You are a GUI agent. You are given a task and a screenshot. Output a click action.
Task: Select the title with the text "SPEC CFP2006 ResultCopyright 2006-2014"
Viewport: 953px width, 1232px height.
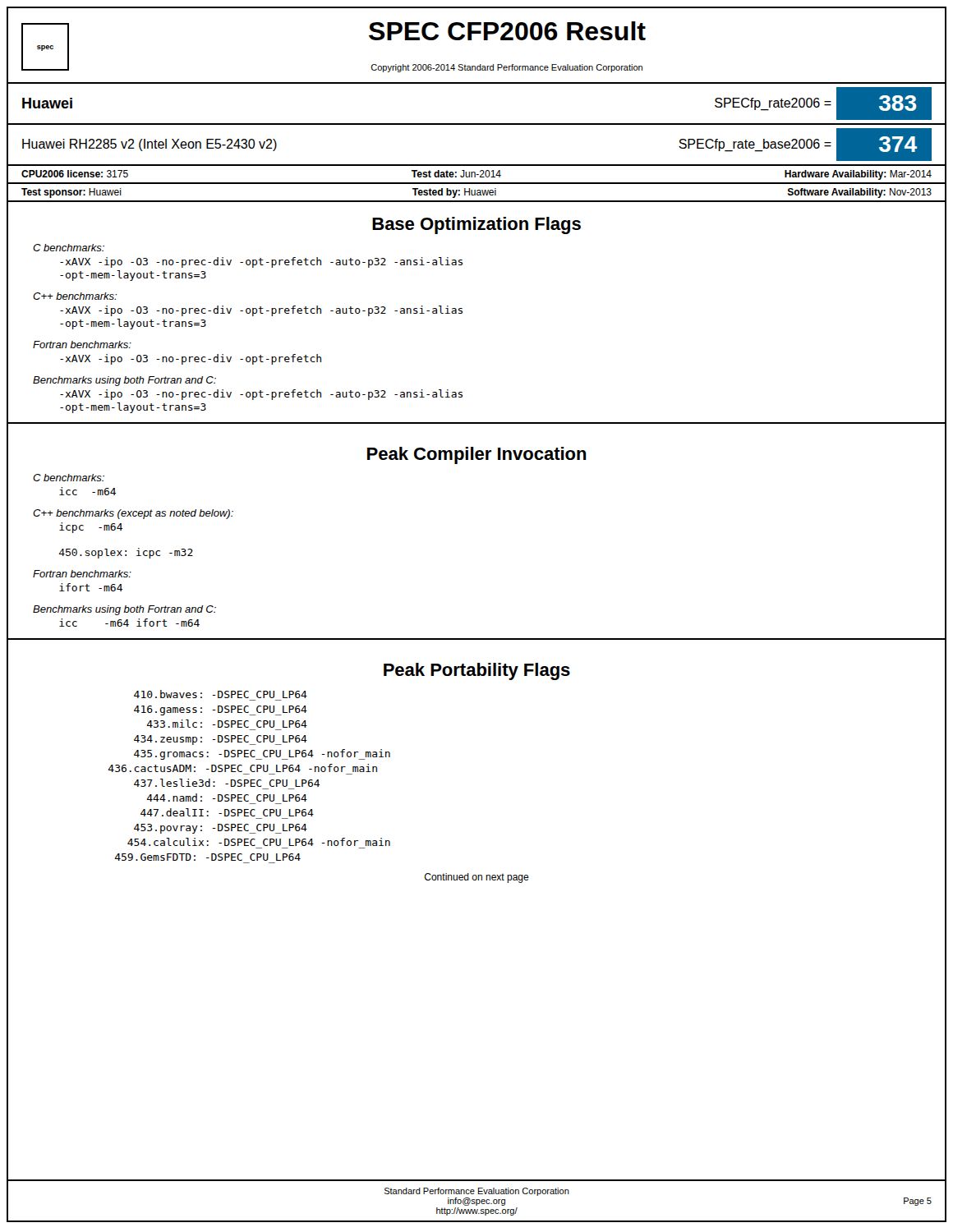coord(507,44)
